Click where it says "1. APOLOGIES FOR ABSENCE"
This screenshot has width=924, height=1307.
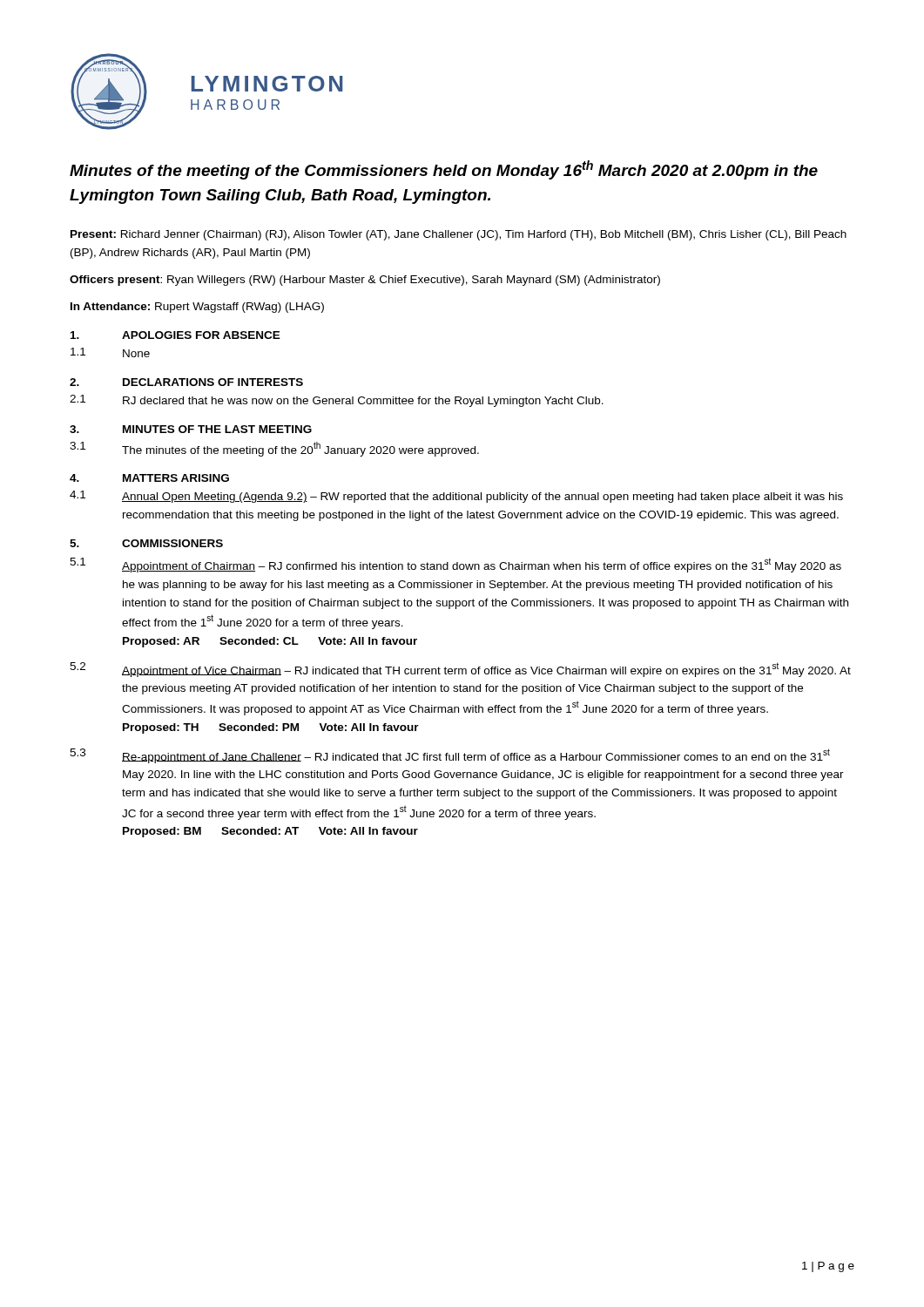click(175, 335)
